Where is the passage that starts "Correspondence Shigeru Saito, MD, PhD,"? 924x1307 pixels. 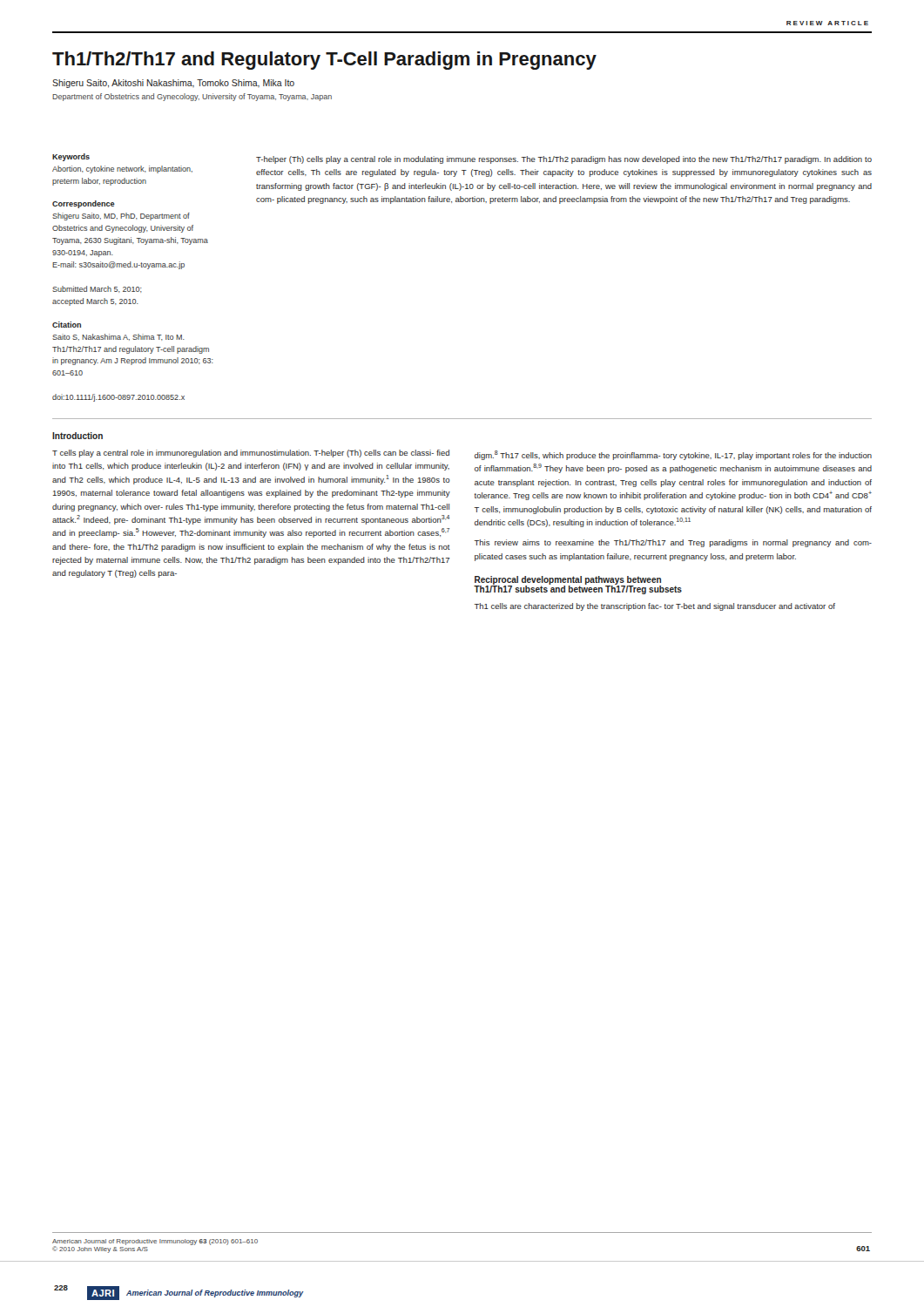point(144,236)
